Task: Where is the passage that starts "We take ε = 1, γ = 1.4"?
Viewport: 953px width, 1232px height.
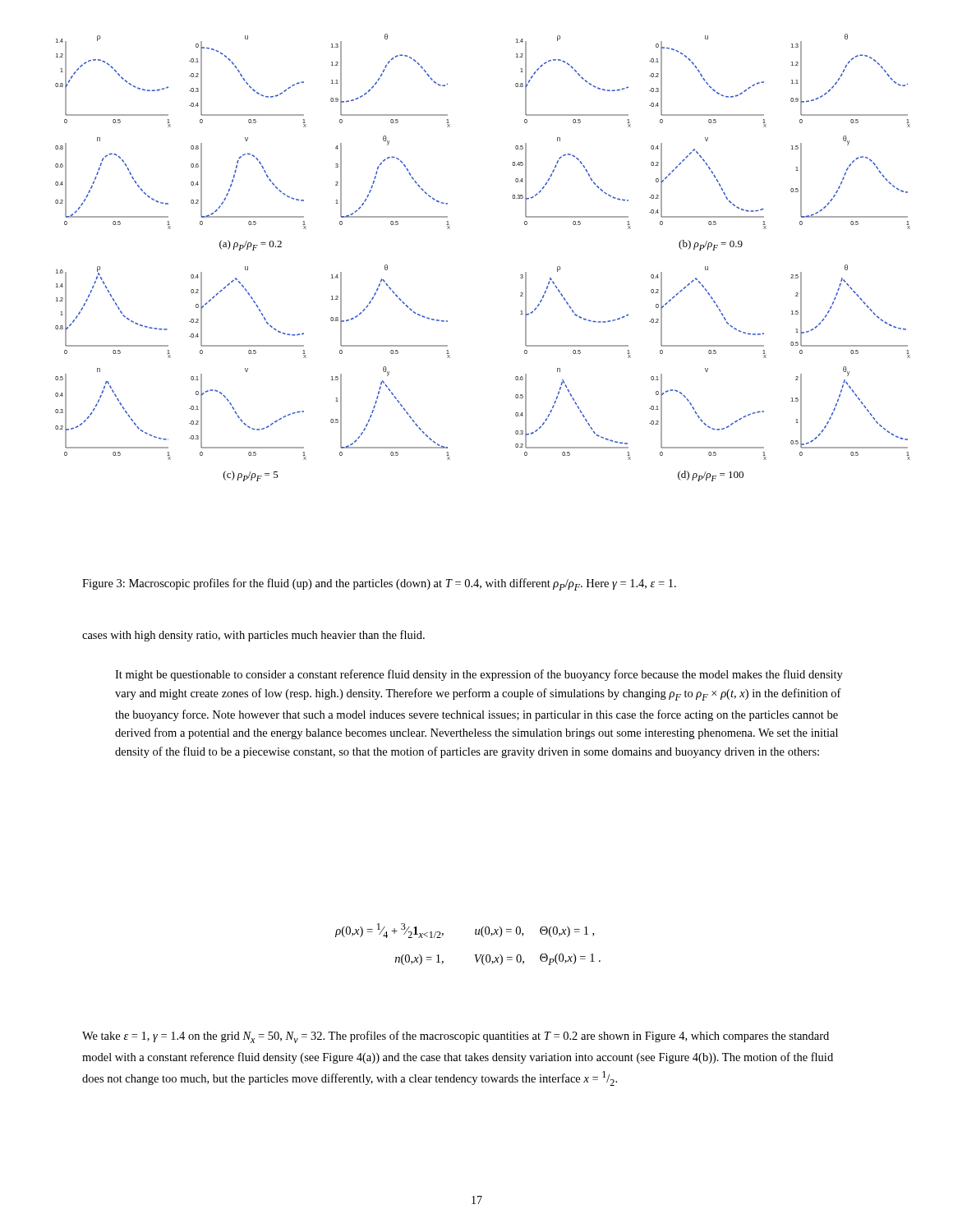Action: point(458,1058)
